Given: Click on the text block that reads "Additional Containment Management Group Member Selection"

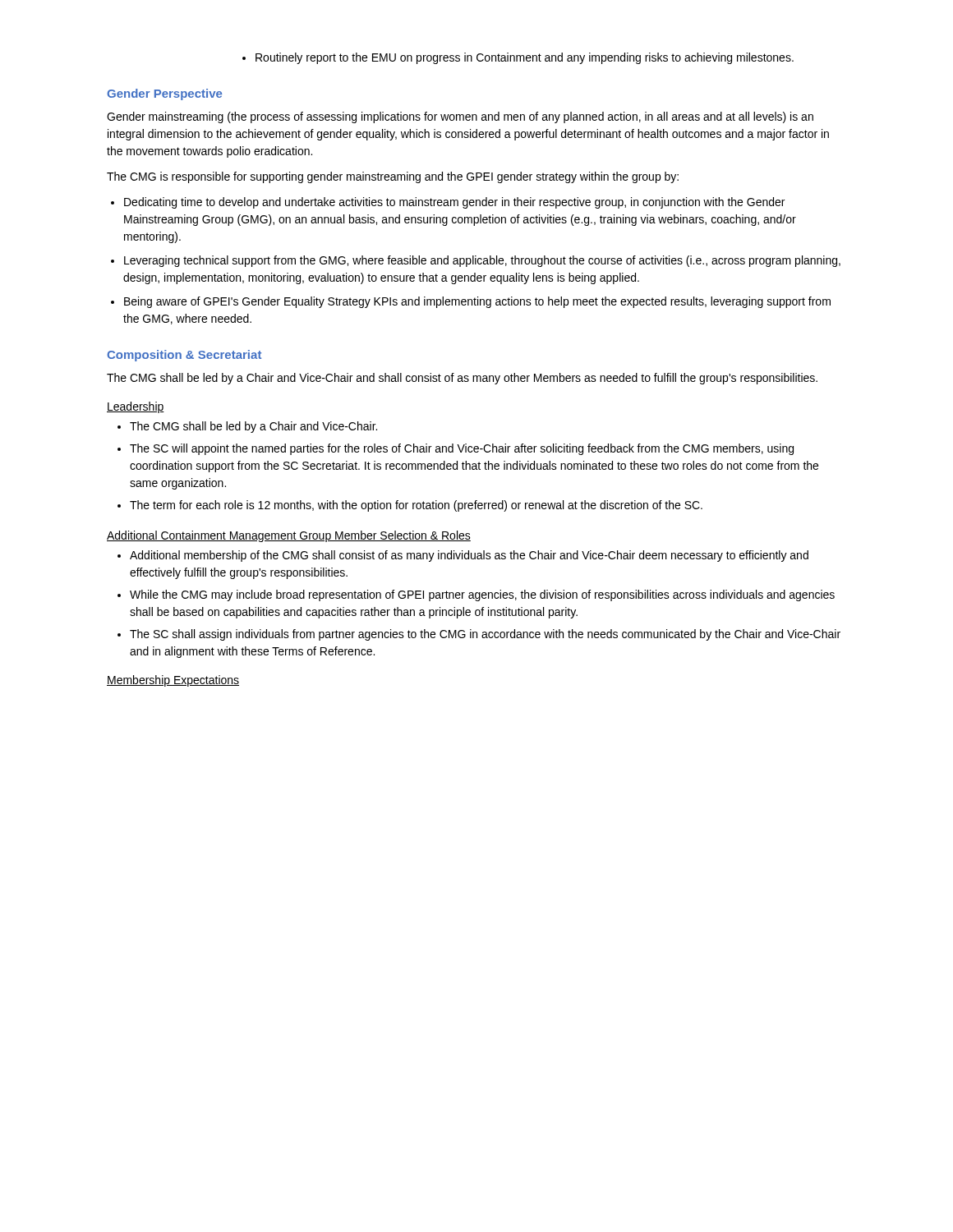Looking at the screenshot, I should pyautogui.click(x=289, y=535).
